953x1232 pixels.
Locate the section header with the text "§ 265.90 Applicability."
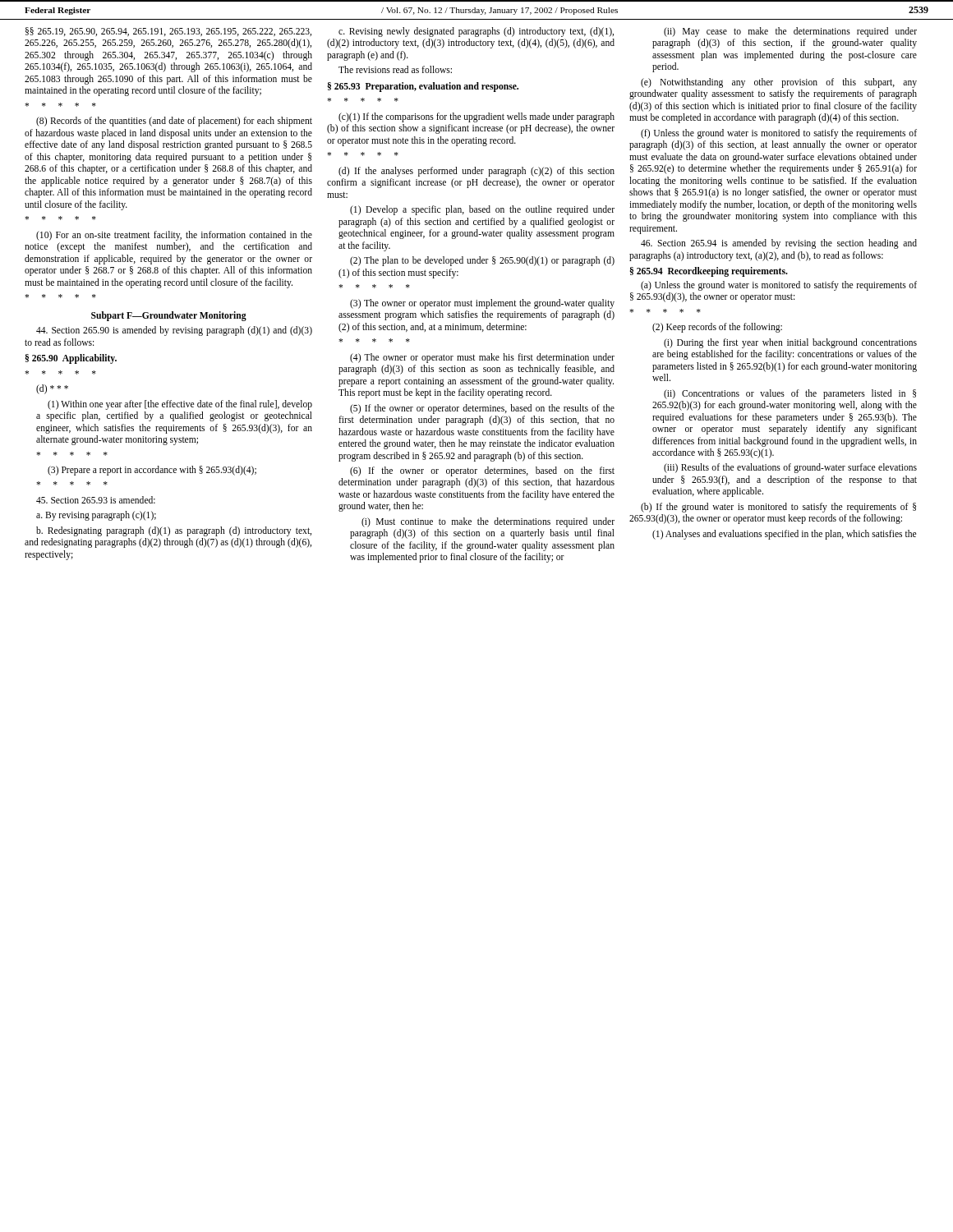(71, 359)
